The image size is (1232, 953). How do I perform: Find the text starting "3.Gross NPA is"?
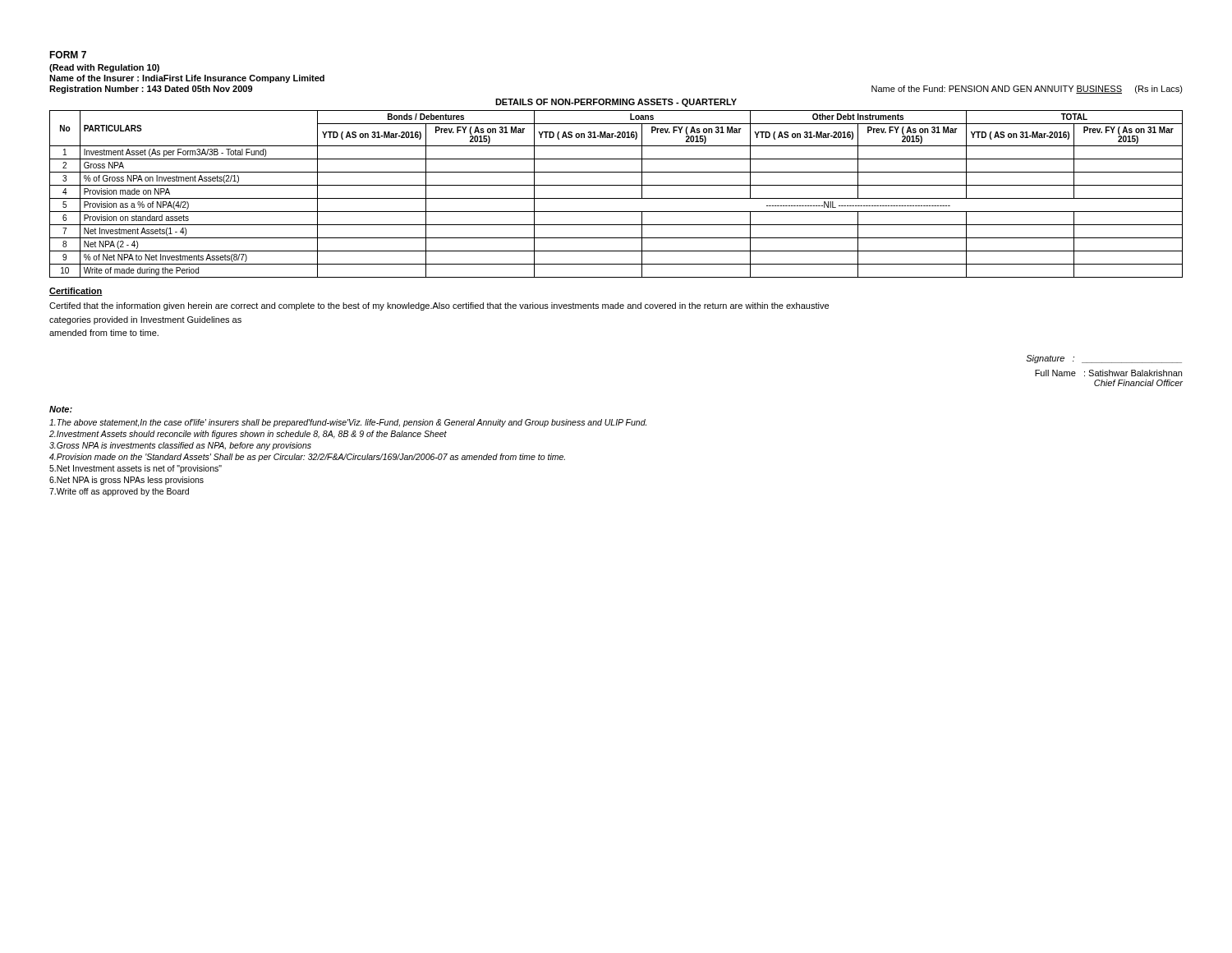(x=180, y=445)
